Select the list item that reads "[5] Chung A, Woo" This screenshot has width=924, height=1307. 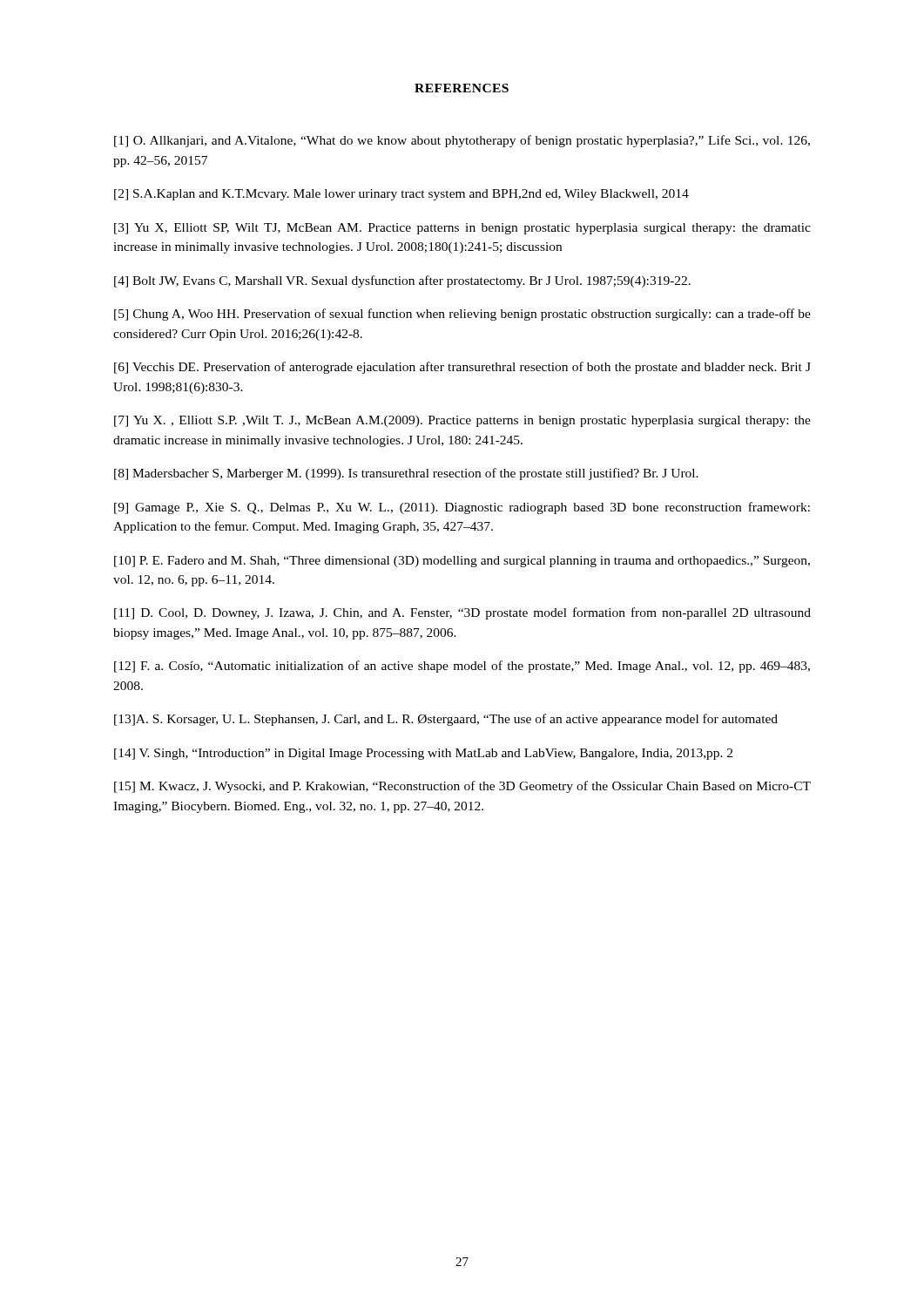click(462, 323)
